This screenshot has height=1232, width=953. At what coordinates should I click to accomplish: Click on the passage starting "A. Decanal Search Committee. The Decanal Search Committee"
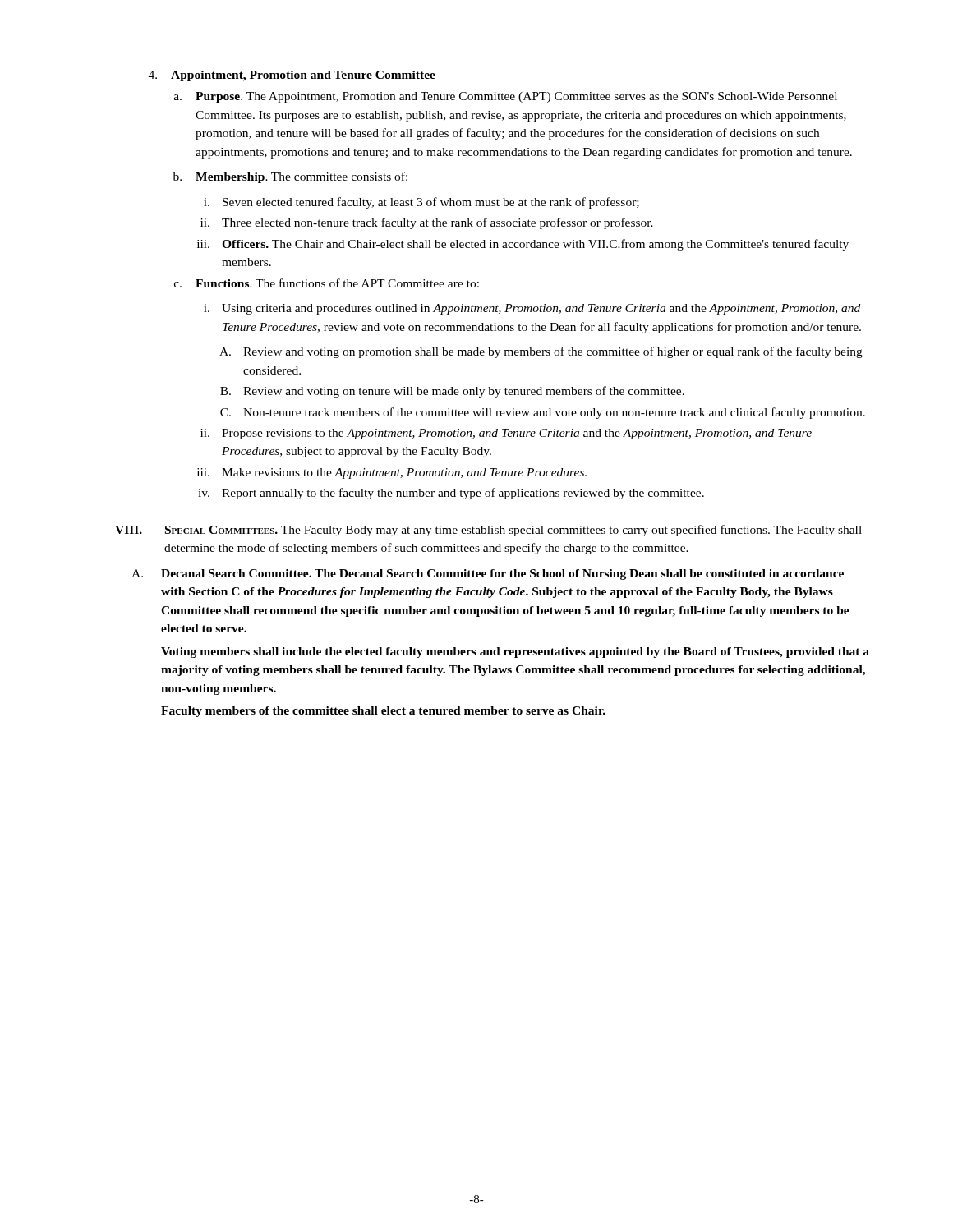click(501, 644)
